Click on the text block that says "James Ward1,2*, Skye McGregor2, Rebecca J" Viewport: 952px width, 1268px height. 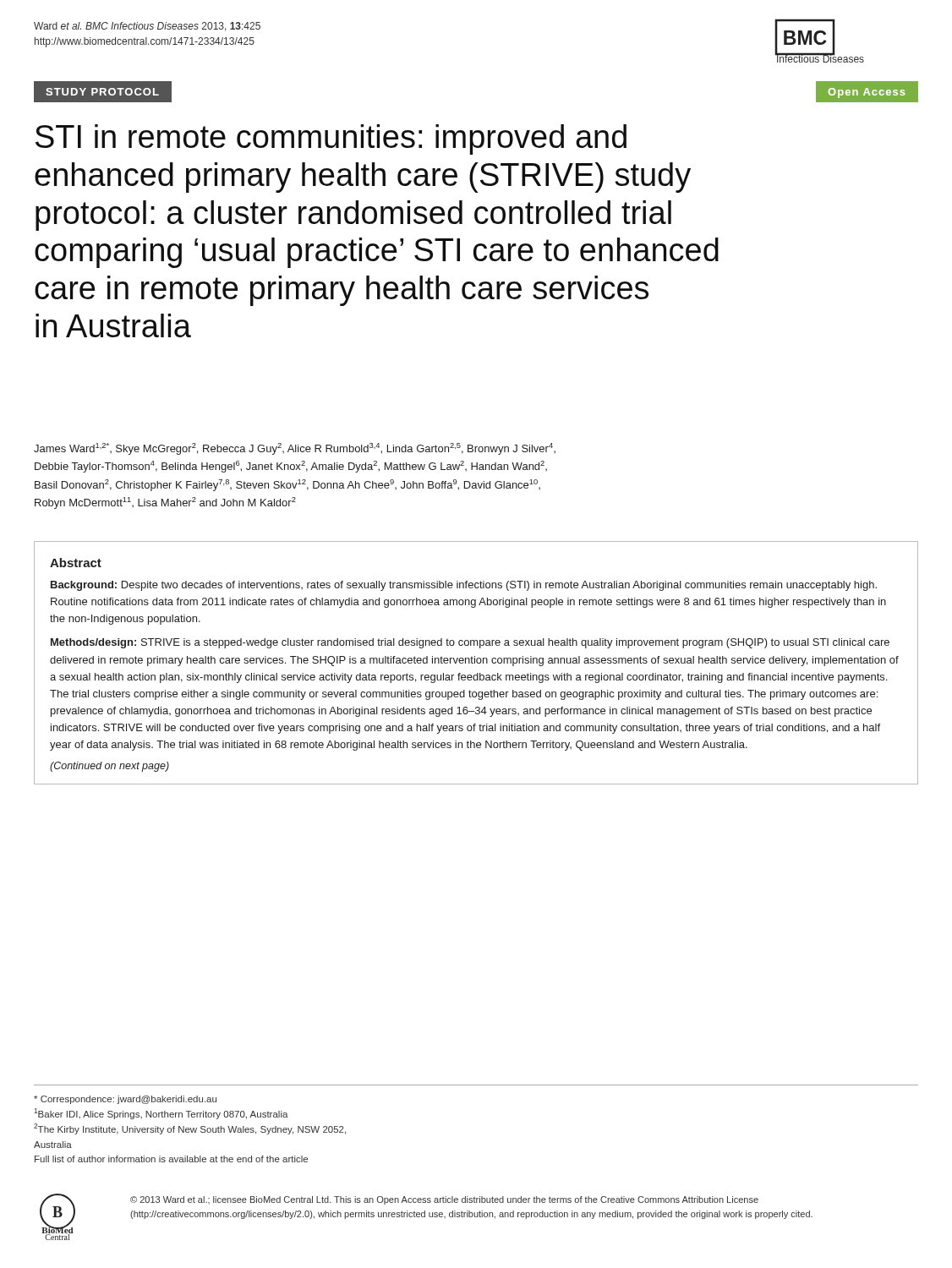(x=295, y=475)
